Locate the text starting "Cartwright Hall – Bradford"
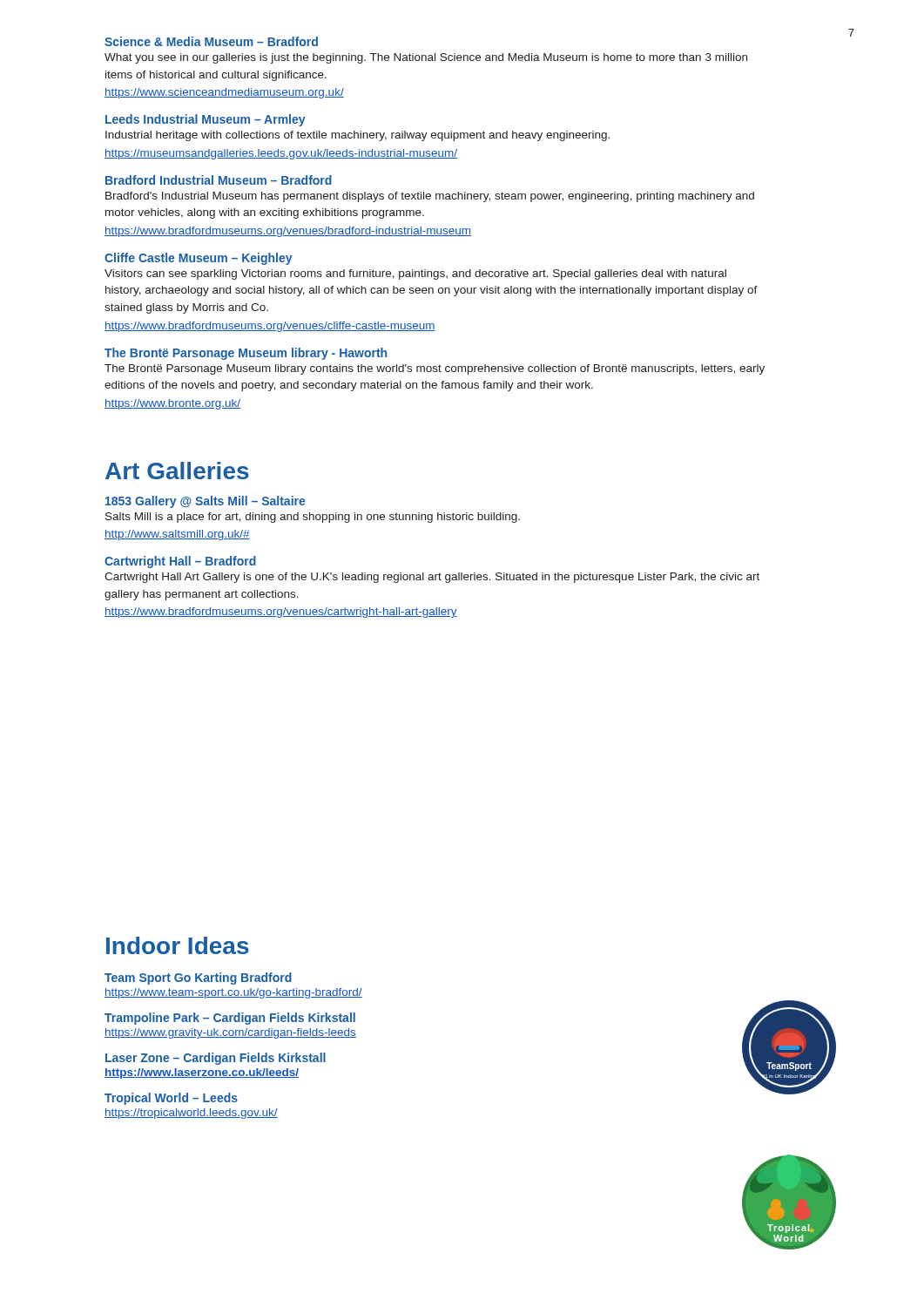The image size is (924, 1307). click(x=180, y=561)
